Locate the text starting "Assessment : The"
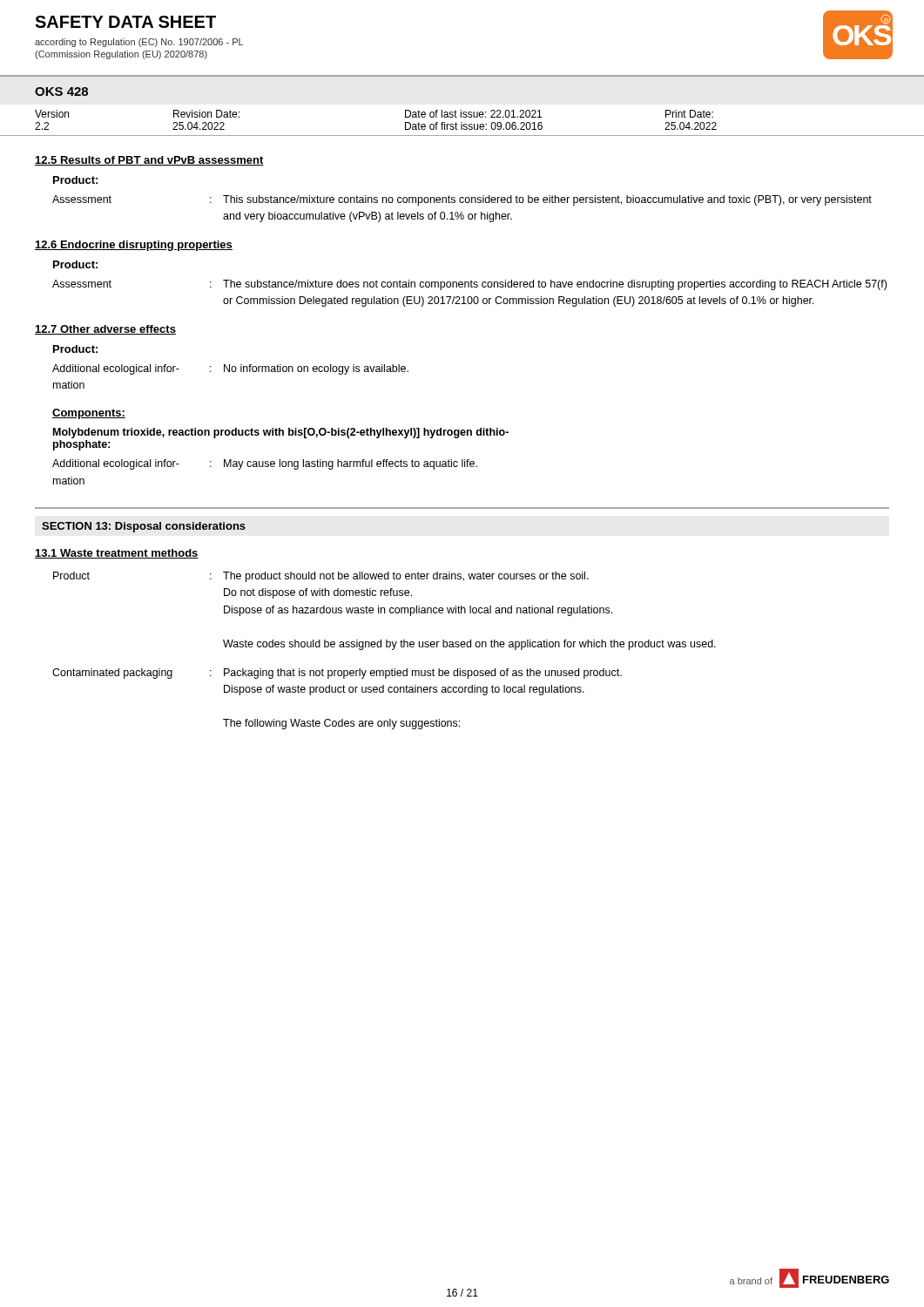 click(471, 293)
